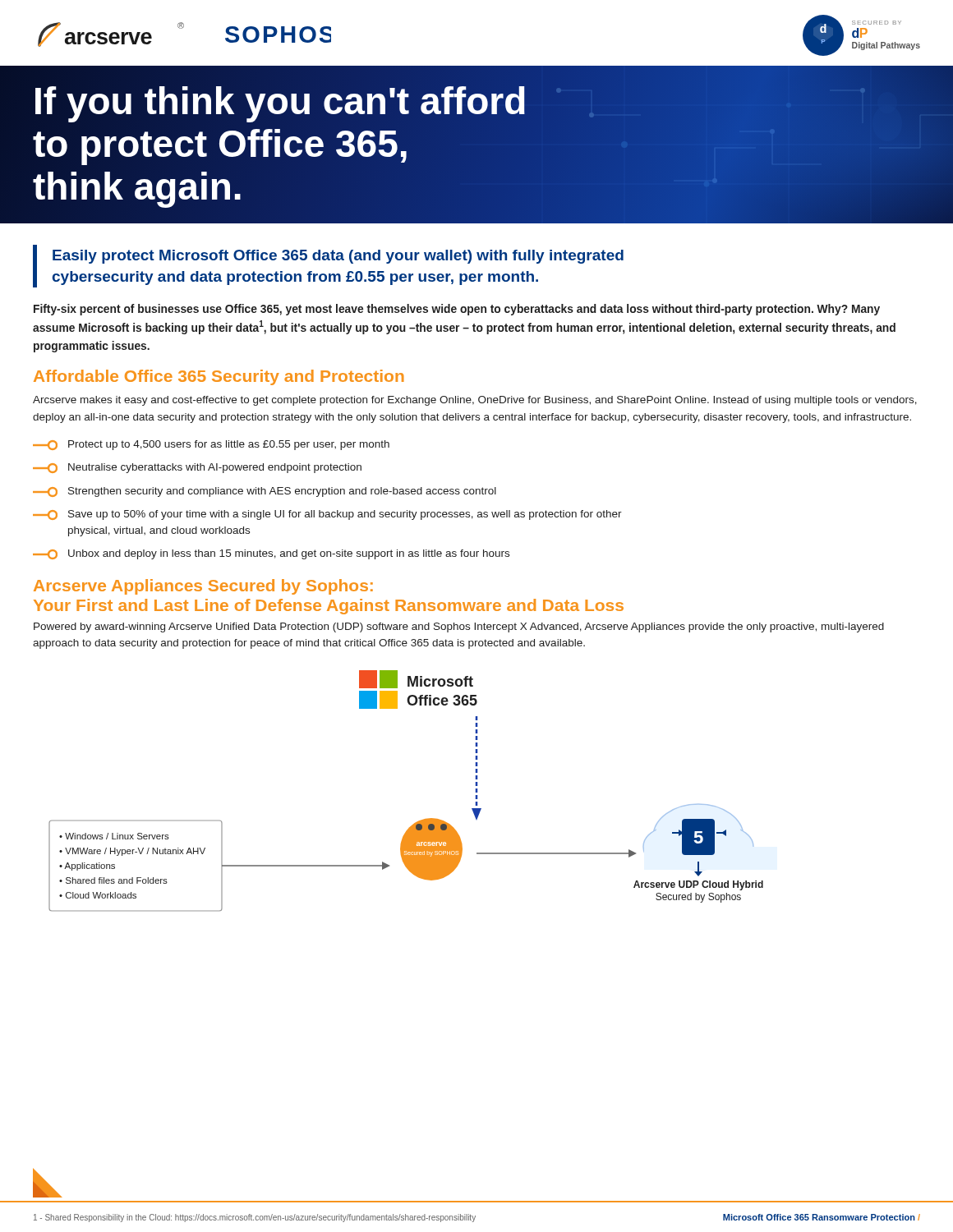Where is the passage that starts "Easily protect Microsoft Office 365"?
The width and height of the screenshot is (953, 1232).
point(338,266)
